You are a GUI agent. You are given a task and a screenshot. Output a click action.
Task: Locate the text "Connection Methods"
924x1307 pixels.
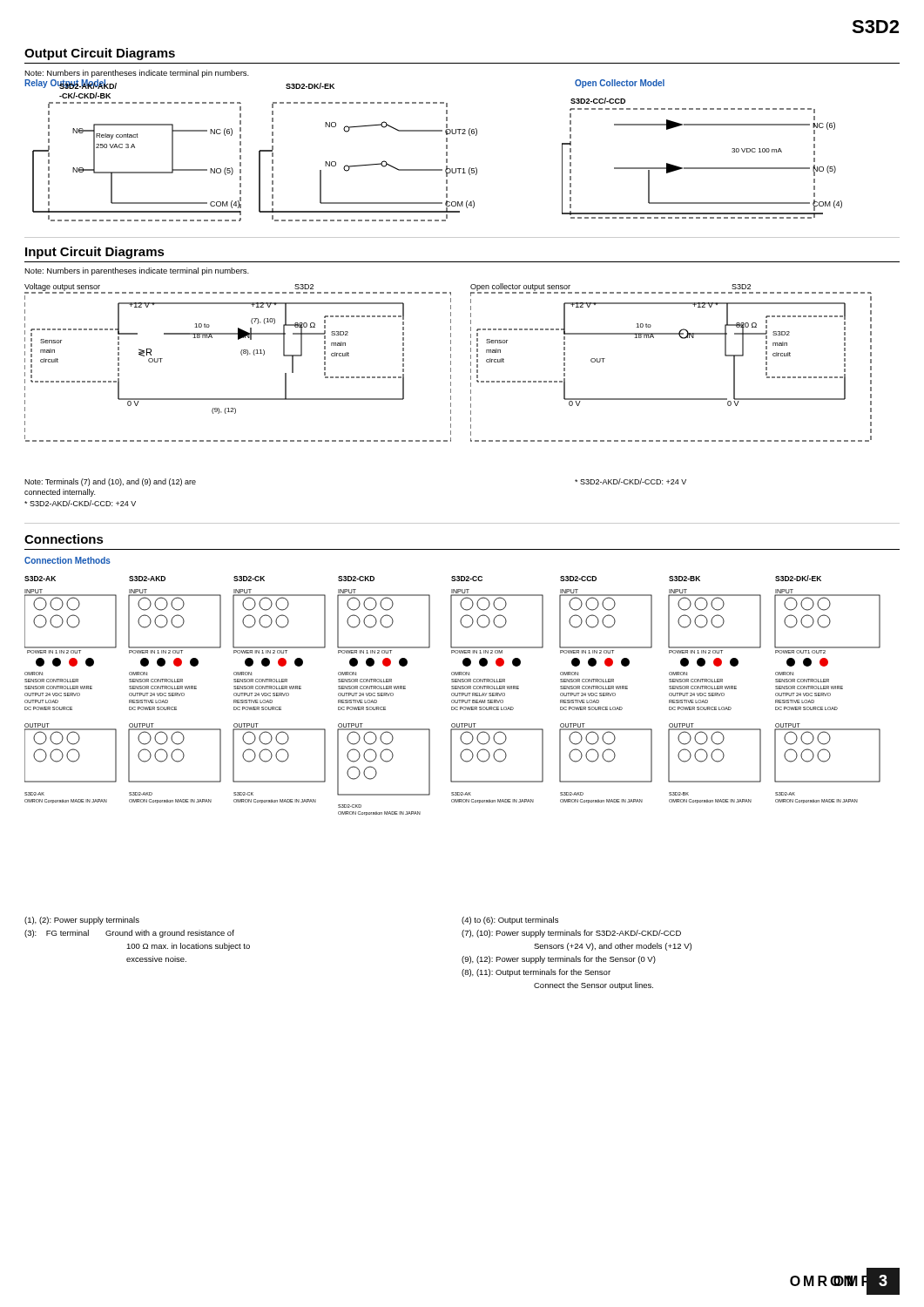coord(67,561)
